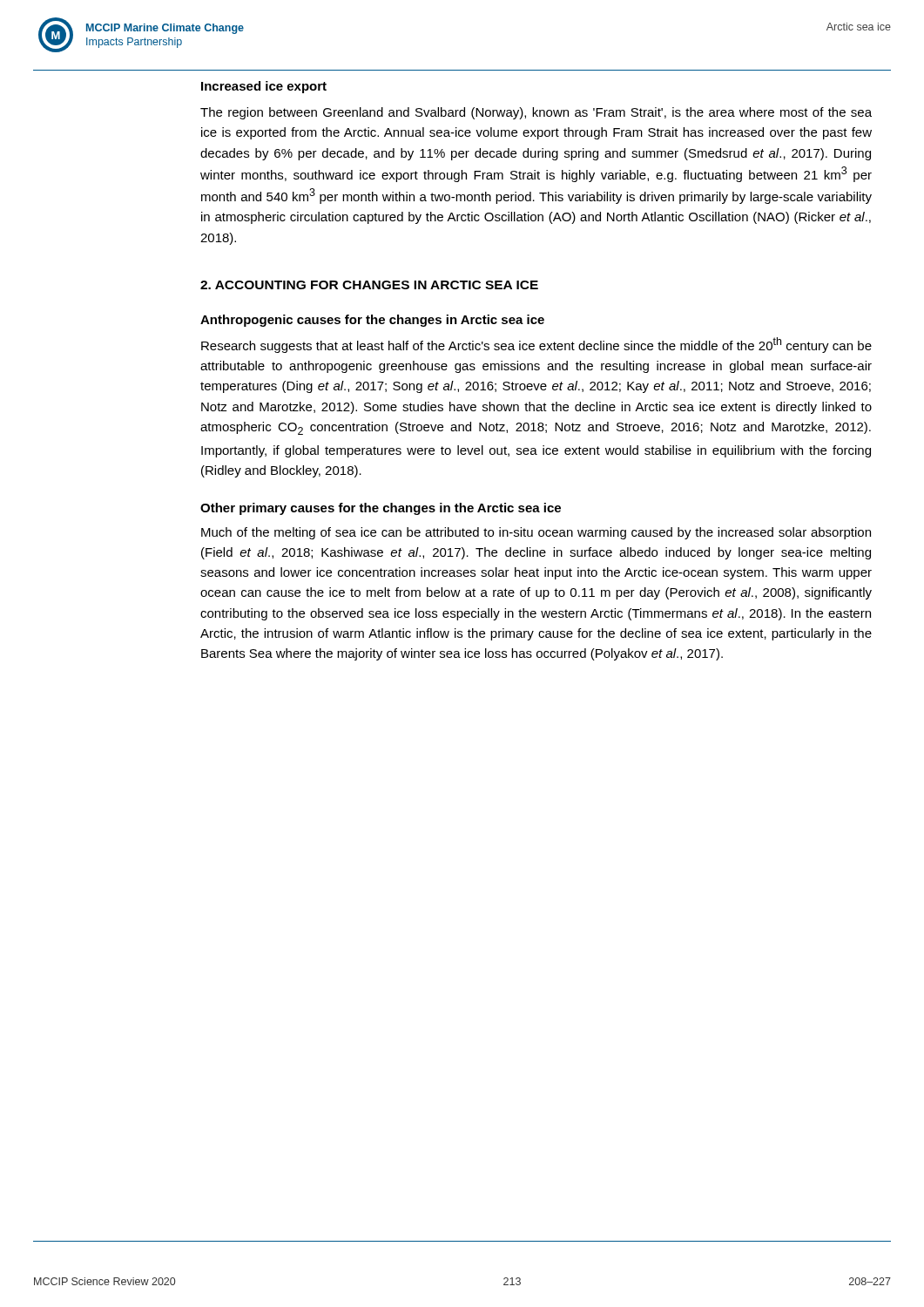Where is the section header that starts "2. ACCOUNTING FOR CHANGES IN ARCTIC"?
Image resolution: width=924 pixels, height=1307 pixels.
(369, 284)
